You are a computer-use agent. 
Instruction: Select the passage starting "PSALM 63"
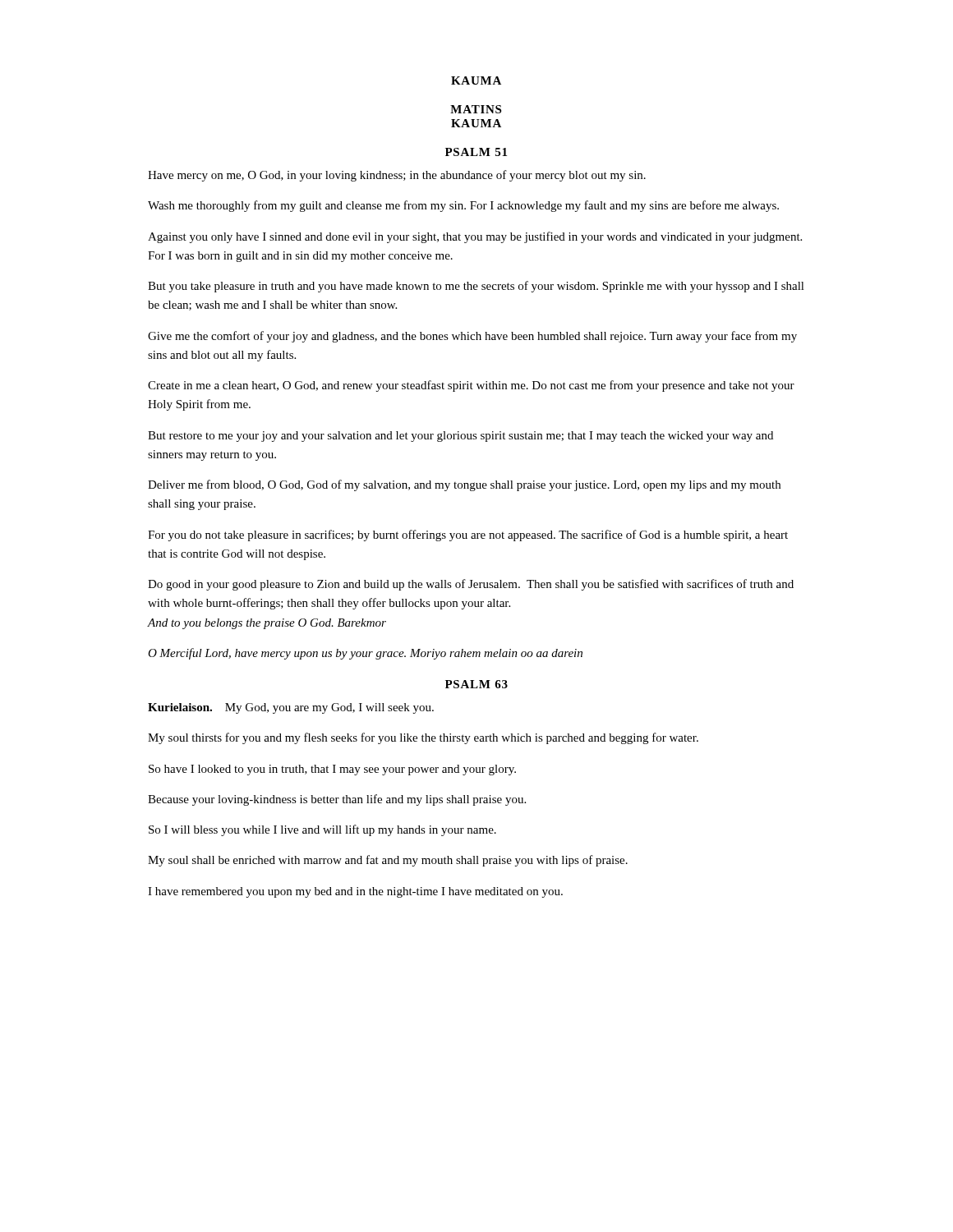pos(476,684)
